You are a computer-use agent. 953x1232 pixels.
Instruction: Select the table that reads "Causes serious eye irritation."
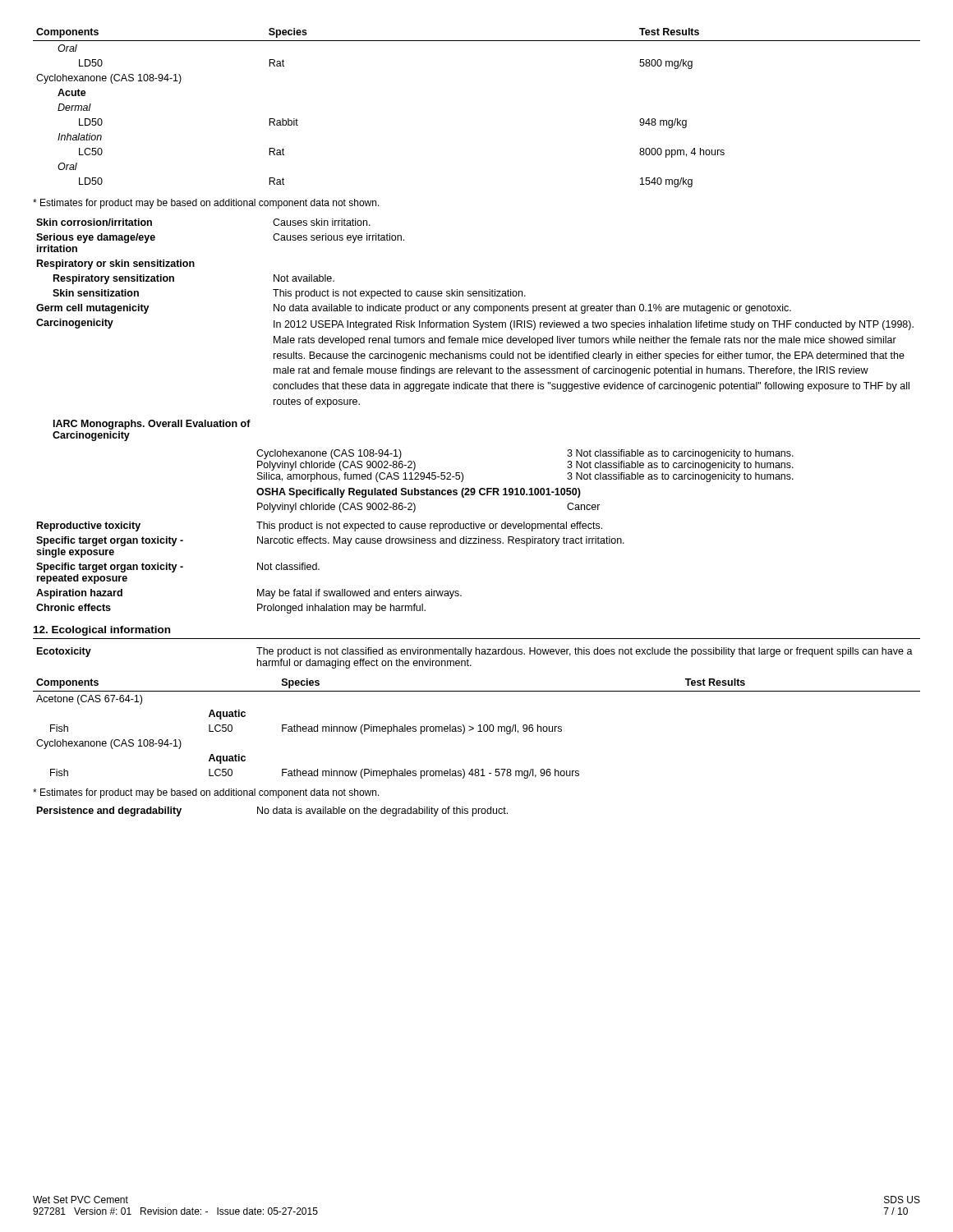[476, 313]
